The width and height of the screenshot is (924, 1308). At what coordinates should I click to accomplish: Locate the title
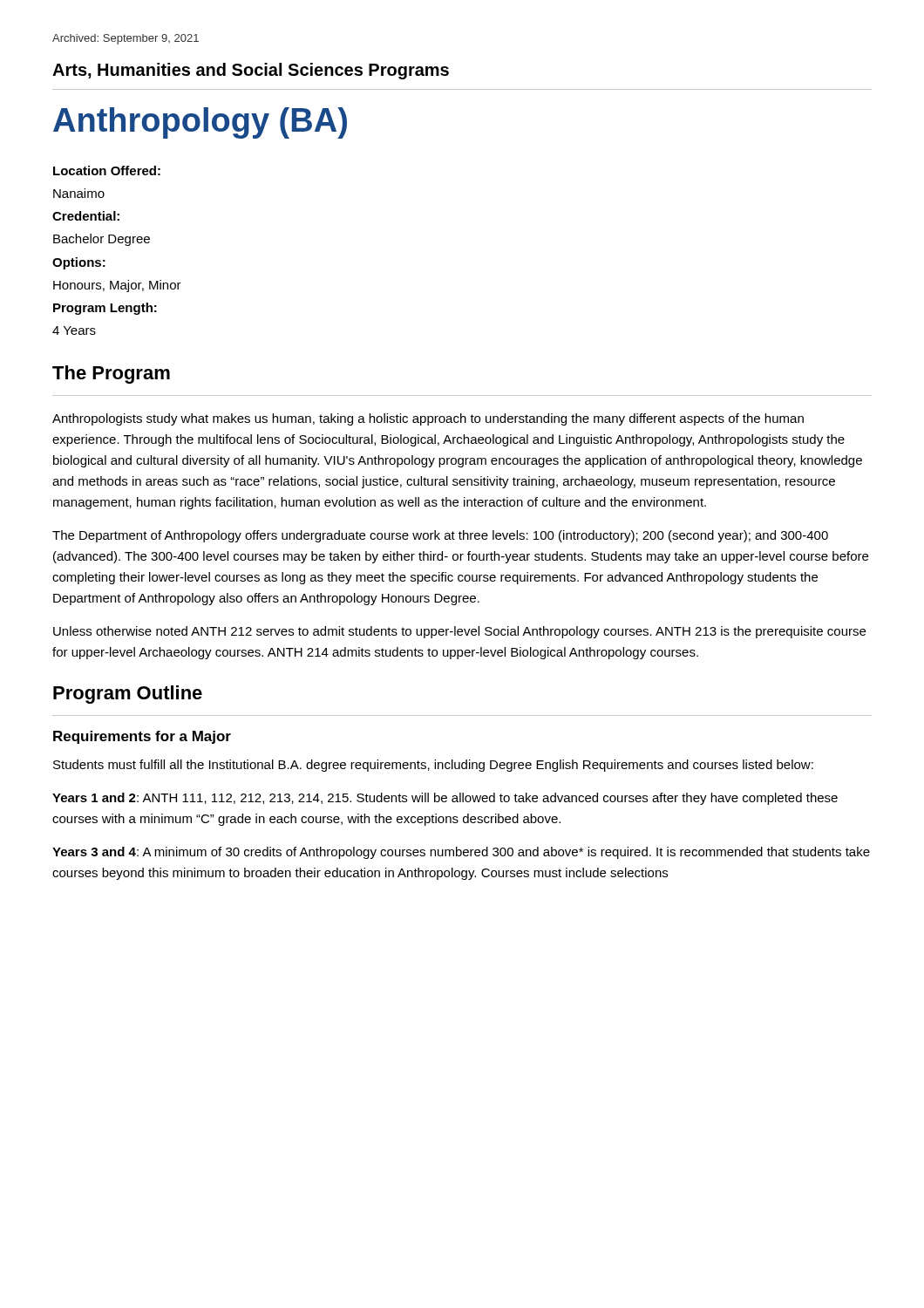click(200, 120)
